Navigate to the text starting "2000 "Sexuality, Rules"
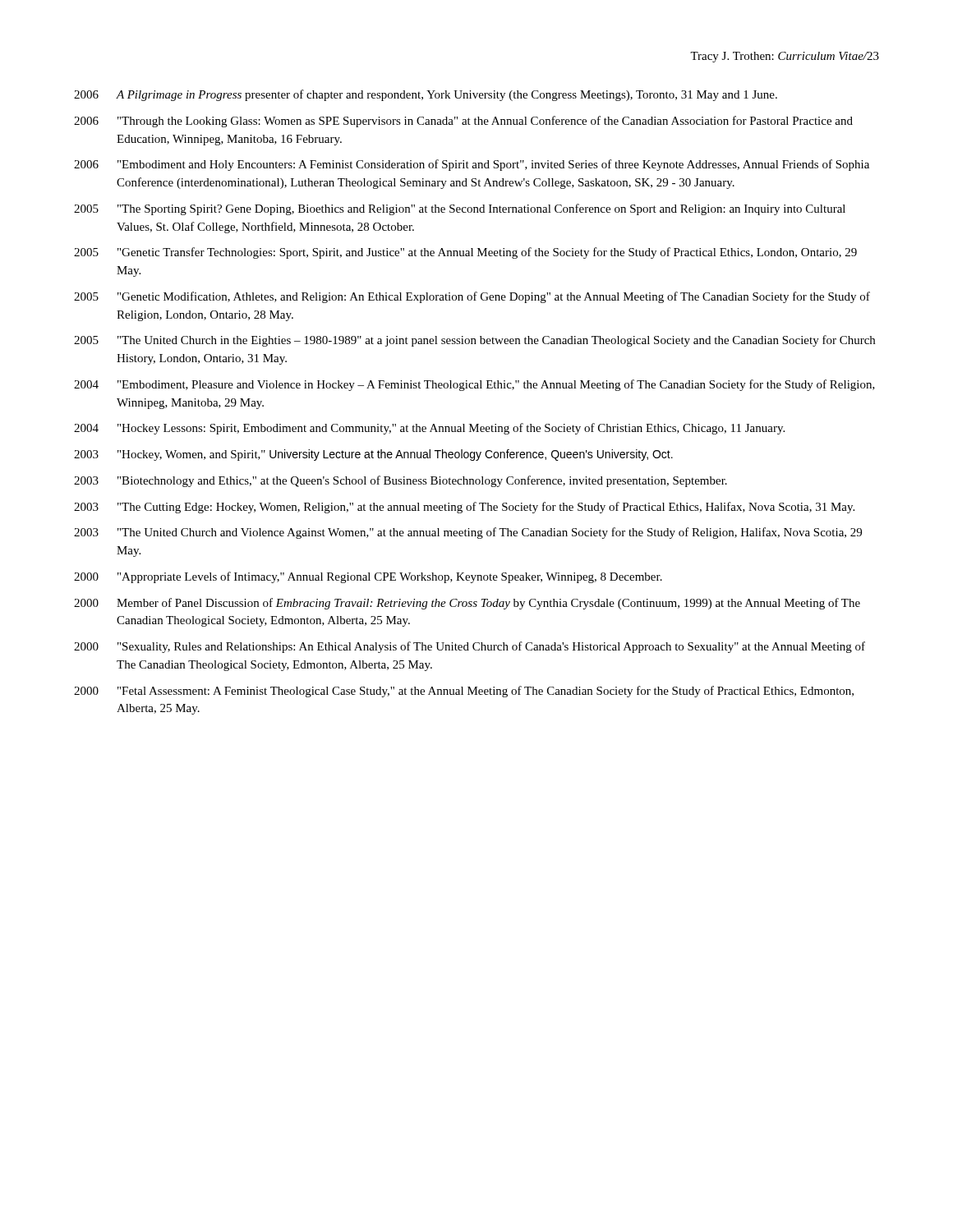Image resolution: width=953 pixels, height=1232 pixels. [x=476, y=656]
